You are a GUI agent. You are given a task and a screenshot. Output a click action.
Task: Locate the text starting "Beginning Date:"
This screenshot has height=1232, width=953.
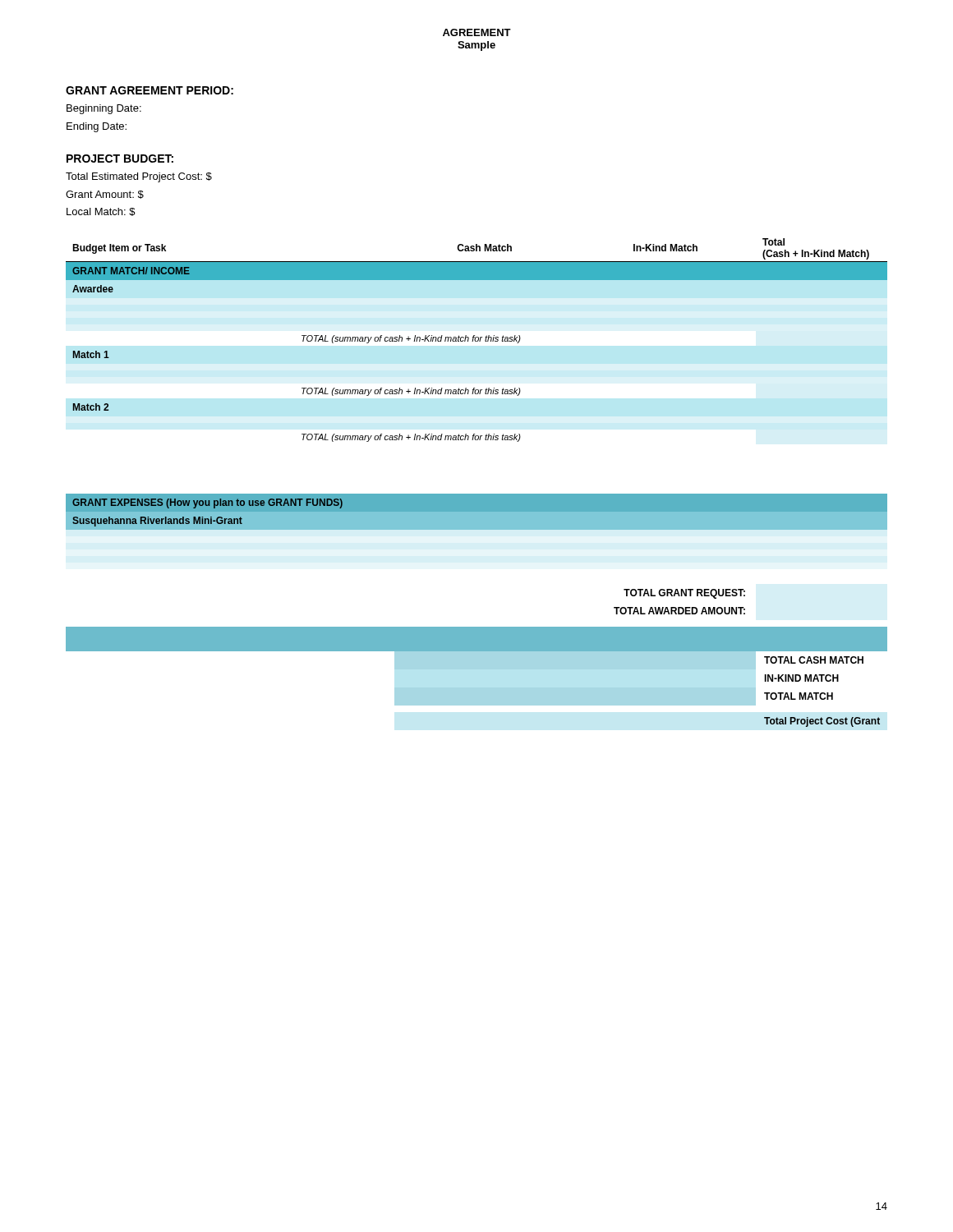click(x=104, y=108)
